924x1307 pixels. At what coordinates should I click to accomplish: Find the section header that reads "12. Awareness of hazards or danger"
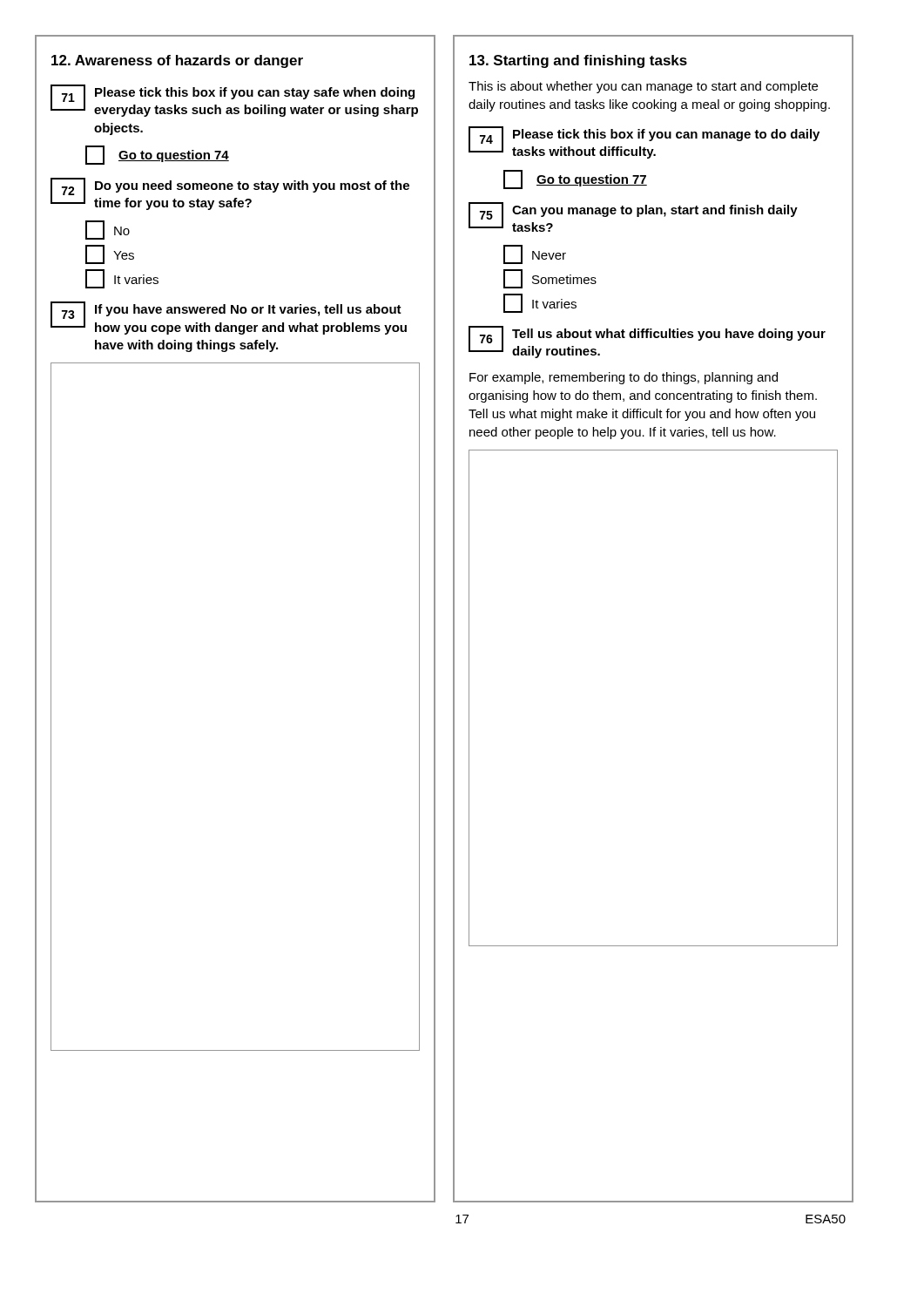177,61
